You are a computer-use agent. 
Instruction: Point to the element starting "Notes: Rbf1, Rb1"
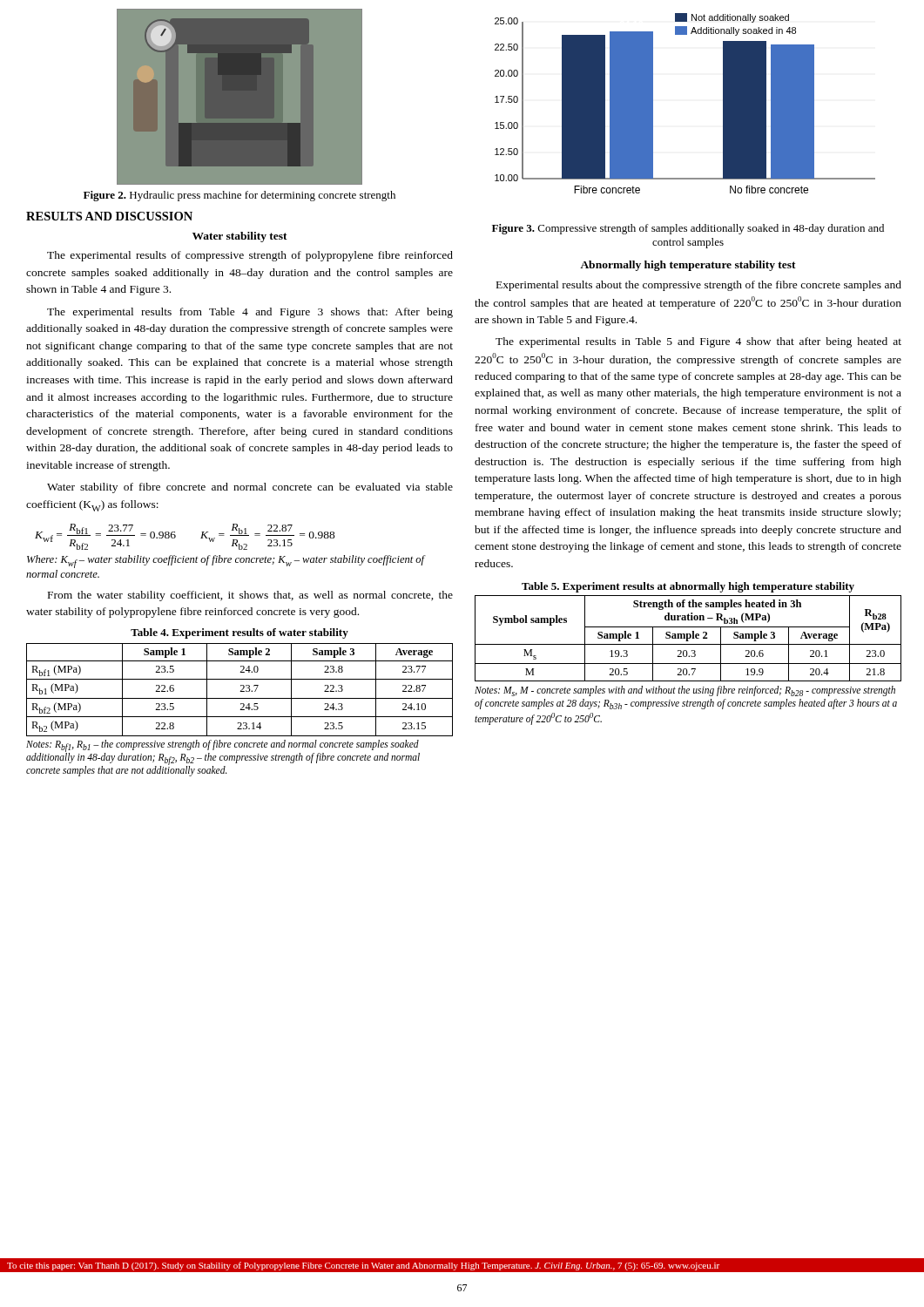[223, 757]
